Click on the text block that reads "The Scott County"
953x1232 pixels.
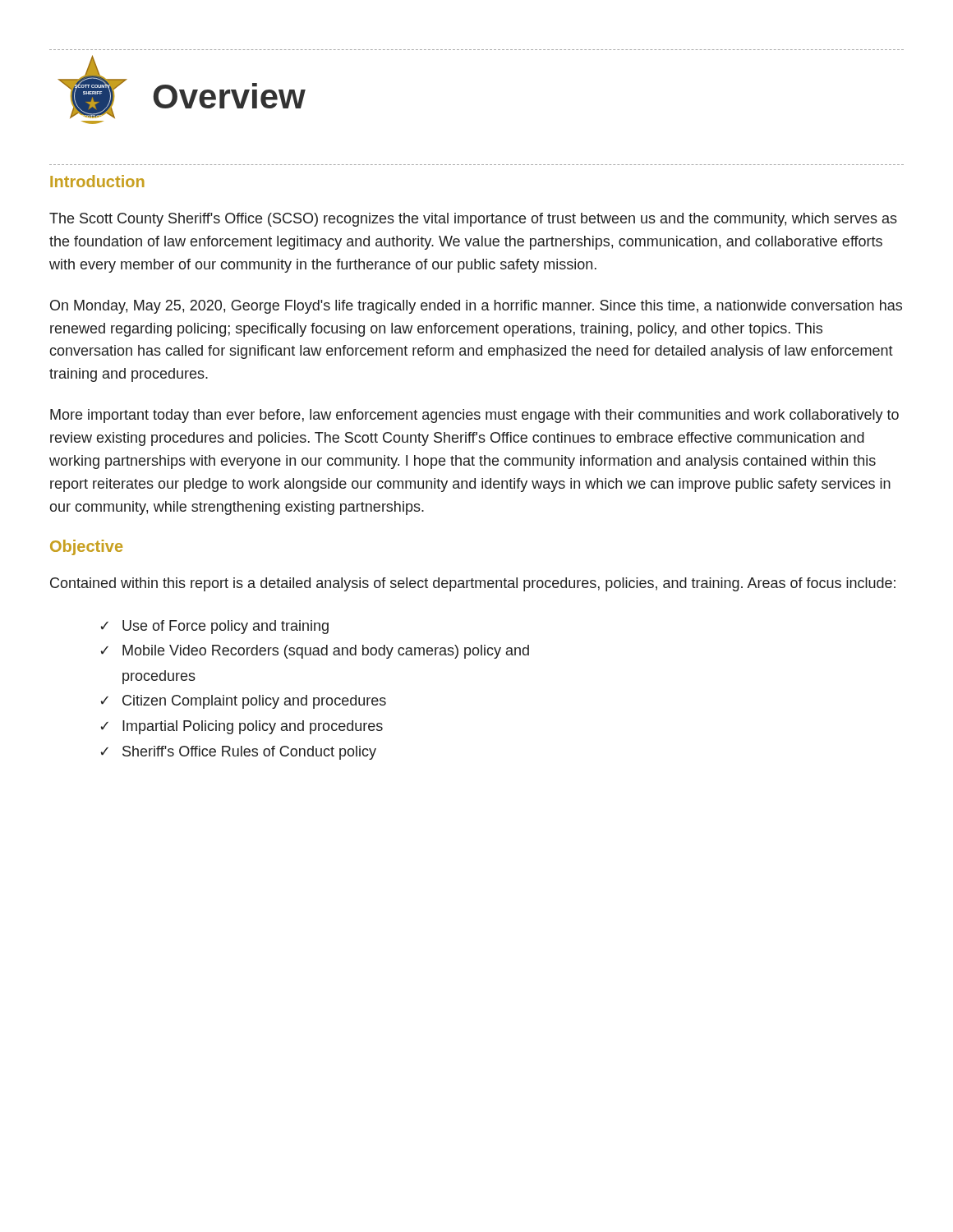[x=473, y=241]
